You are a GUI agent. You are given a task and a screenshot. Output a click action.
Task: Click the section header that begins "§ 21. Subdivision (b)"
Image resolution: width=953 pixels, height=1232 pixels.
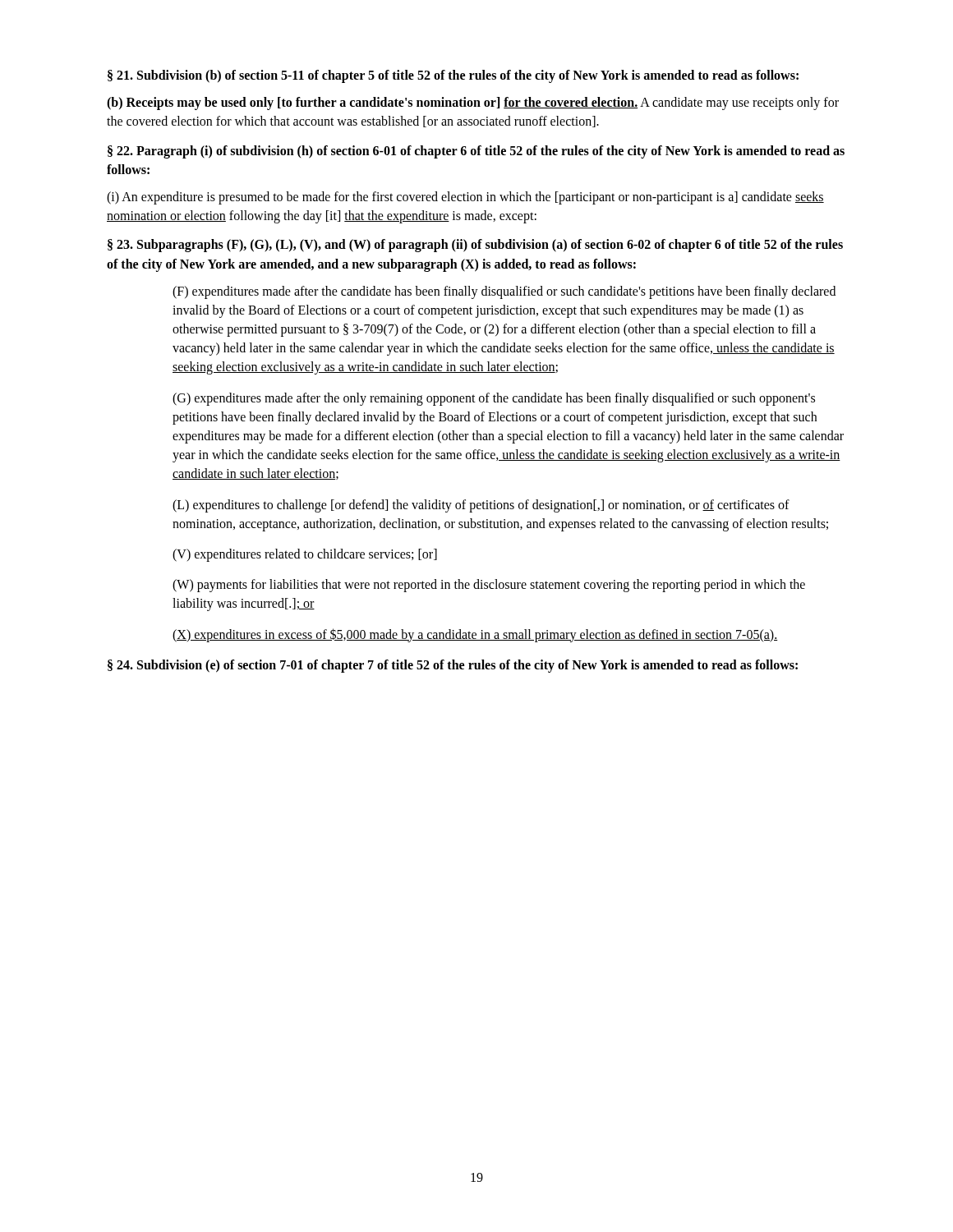pos(453,75)
